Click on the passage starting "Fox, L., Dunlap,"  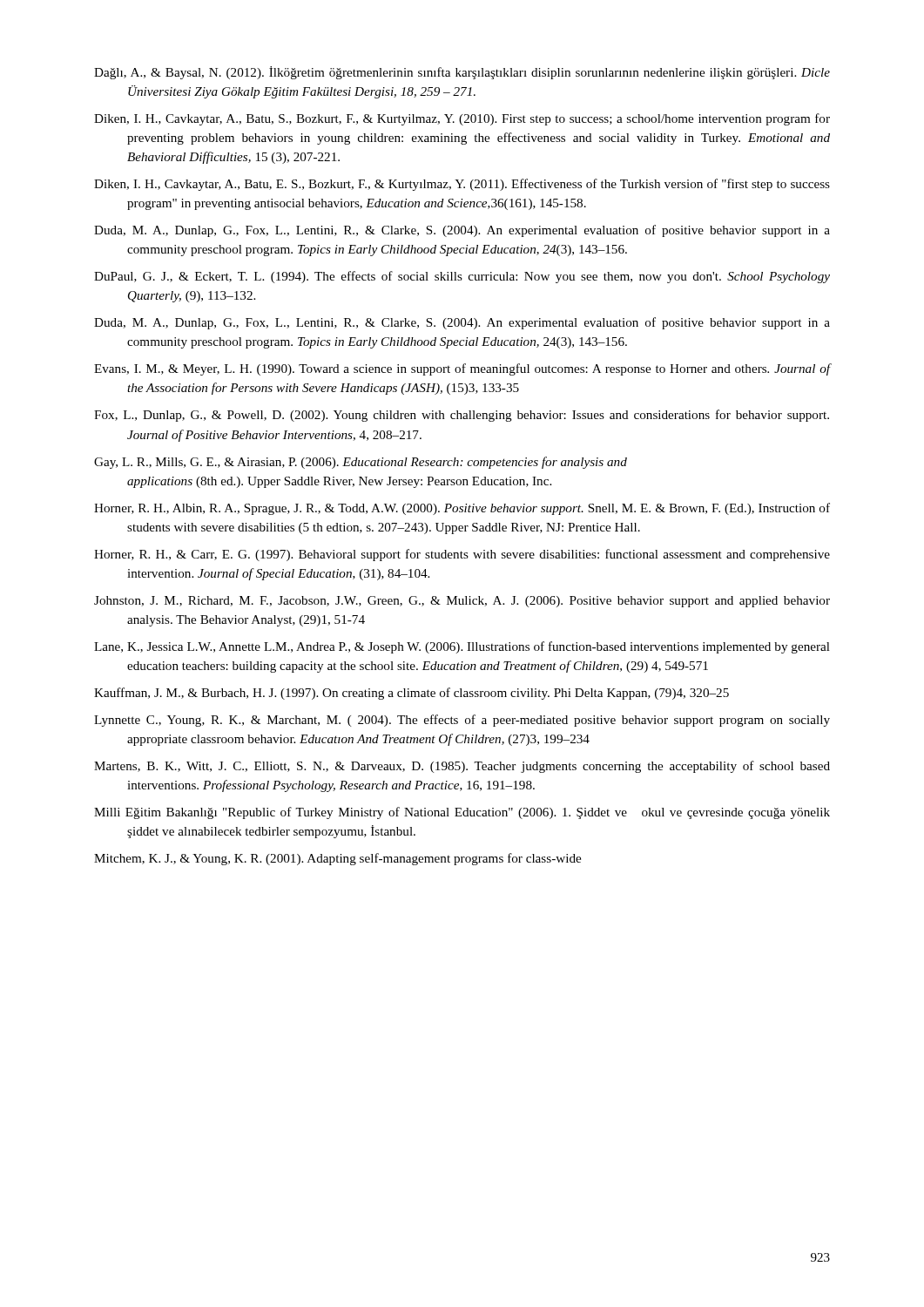[x=462, y=424]
